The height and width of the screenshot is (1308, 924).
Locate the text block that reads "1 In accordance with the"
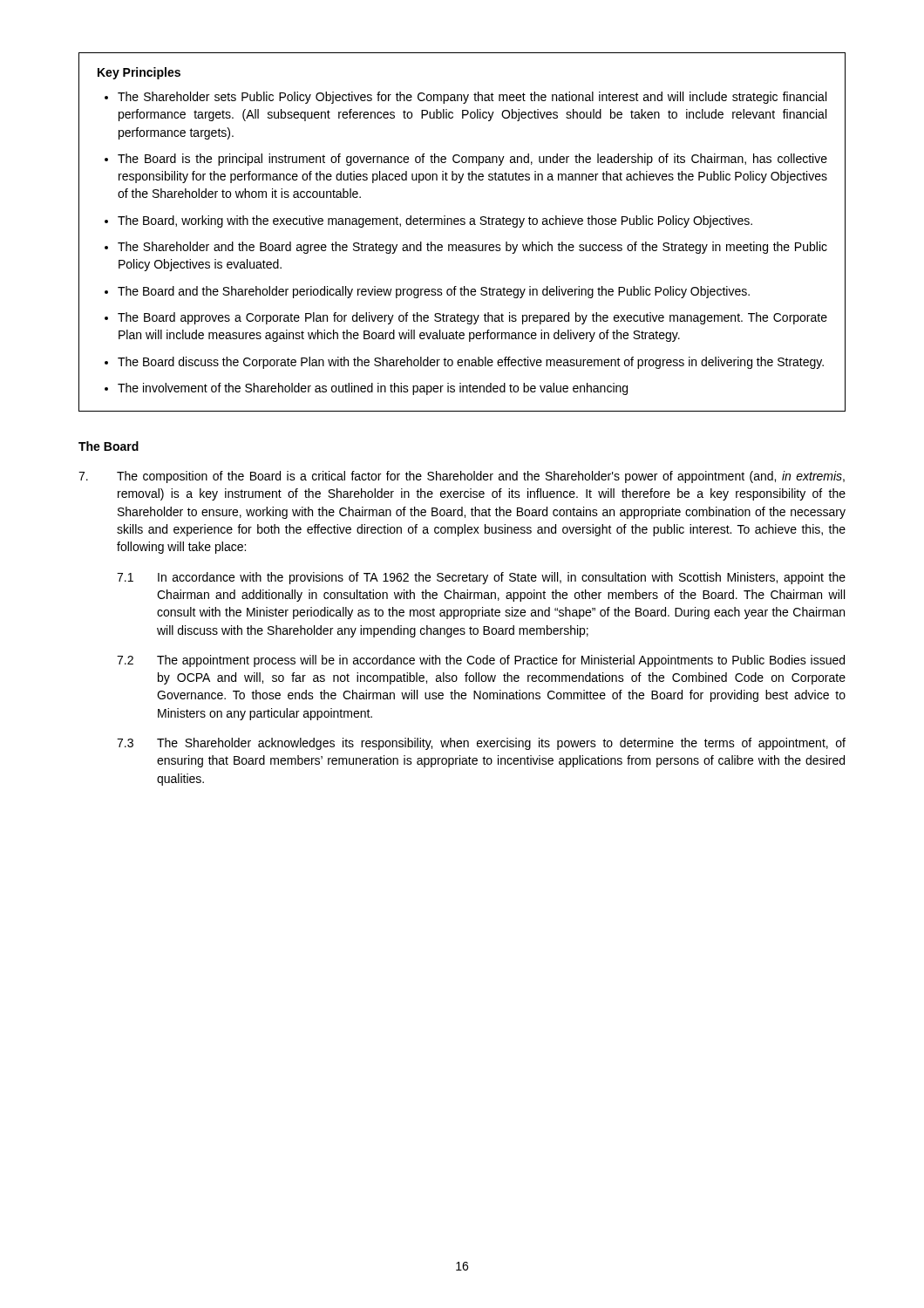coord(481,604)
